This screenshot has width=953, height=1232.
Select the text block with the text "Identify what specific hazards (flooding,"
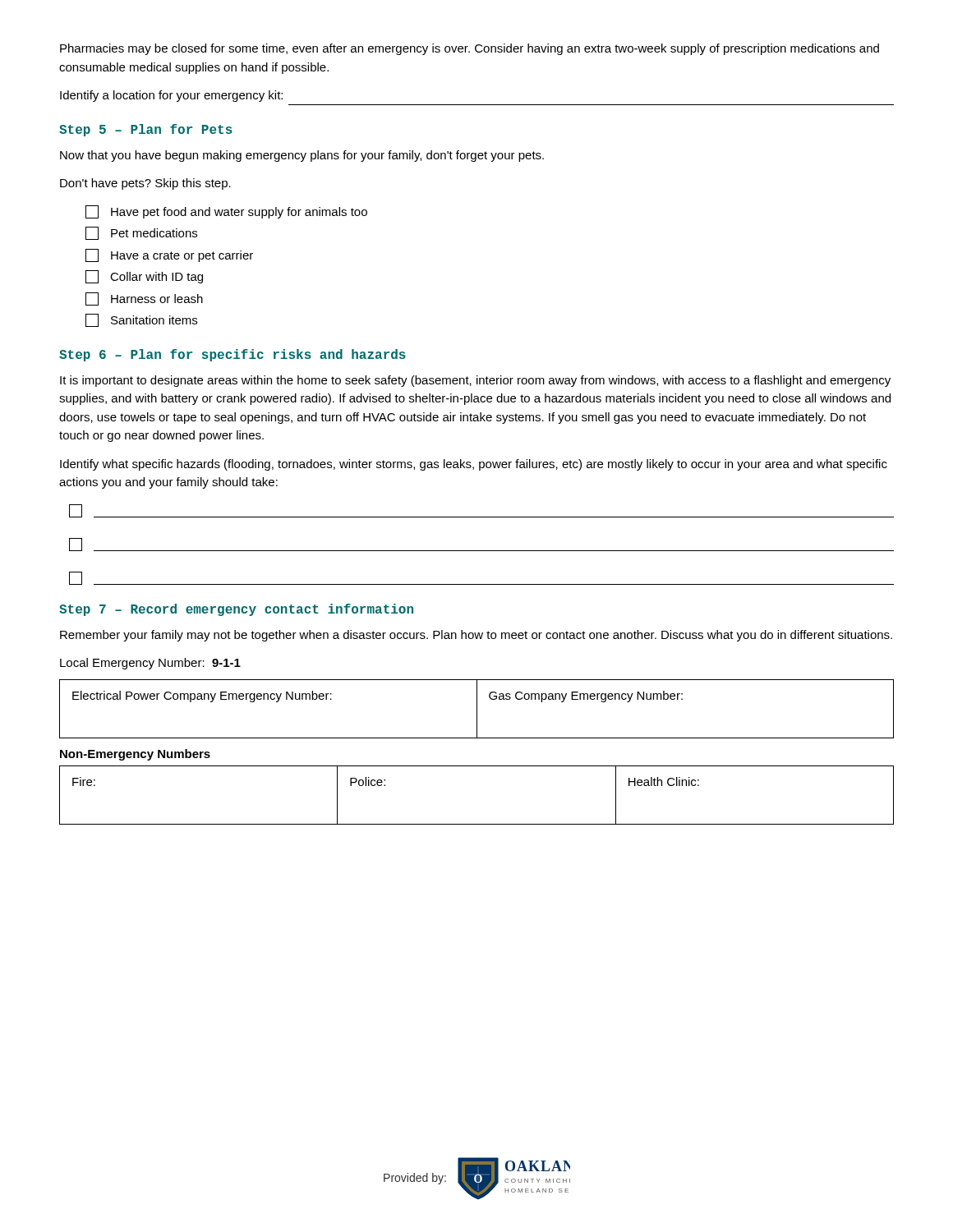(473, 472)
